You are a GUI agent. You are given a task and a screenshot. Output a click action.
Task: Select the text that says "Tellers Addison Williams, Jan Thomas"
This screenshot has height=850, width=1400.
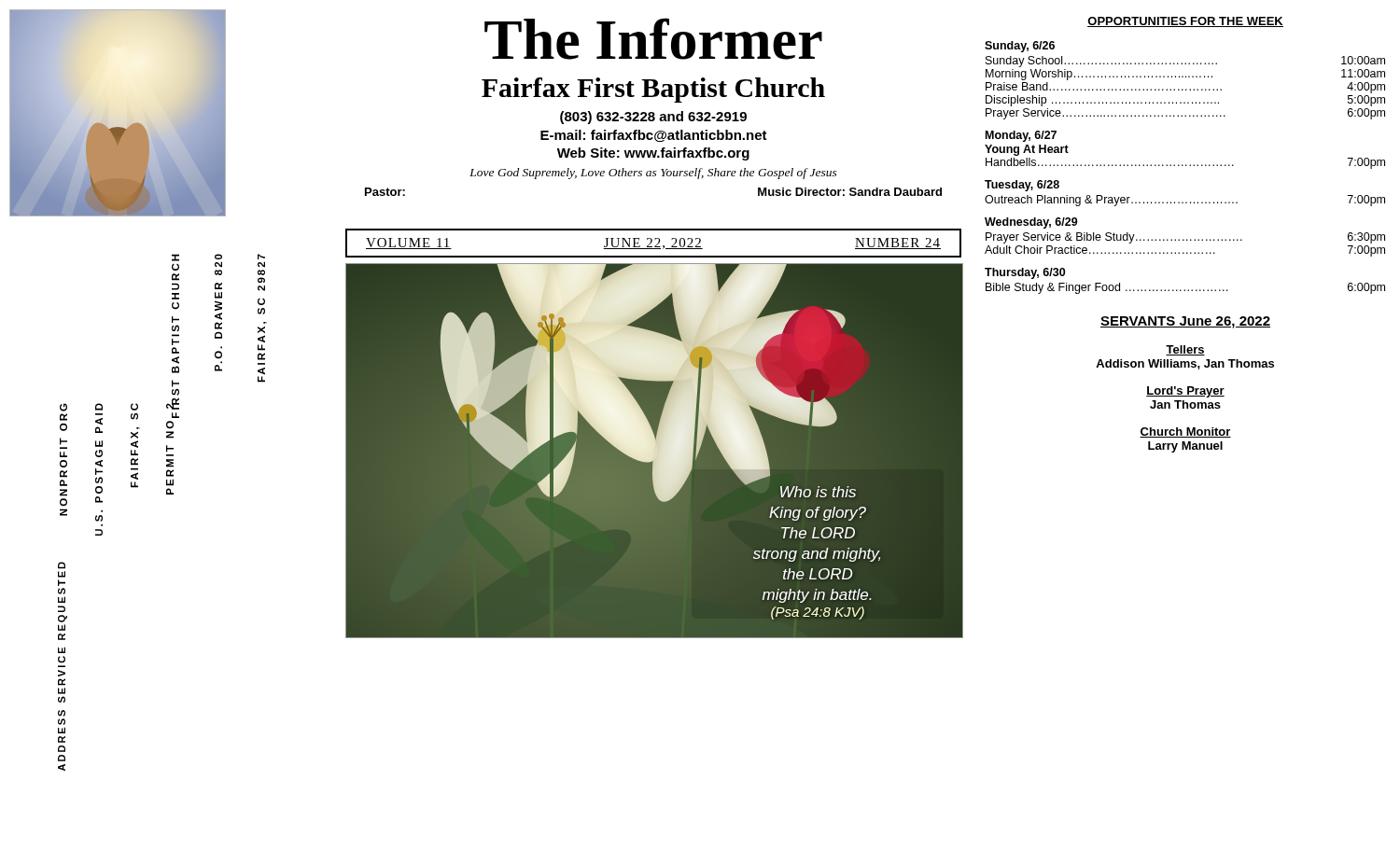[1185, 356]
